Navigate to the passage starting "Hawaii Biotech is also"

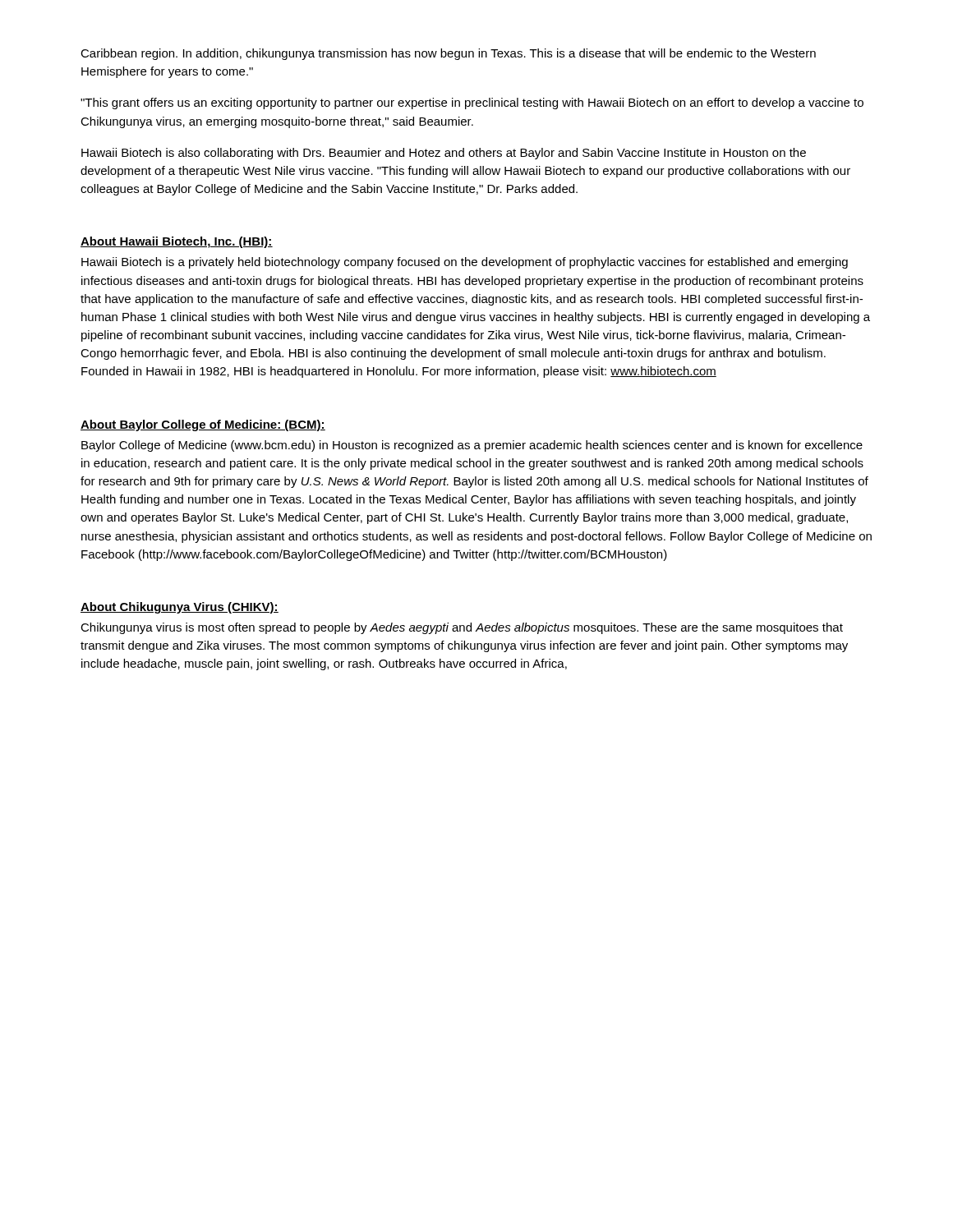pyautogui.click(x=476, y=171)
